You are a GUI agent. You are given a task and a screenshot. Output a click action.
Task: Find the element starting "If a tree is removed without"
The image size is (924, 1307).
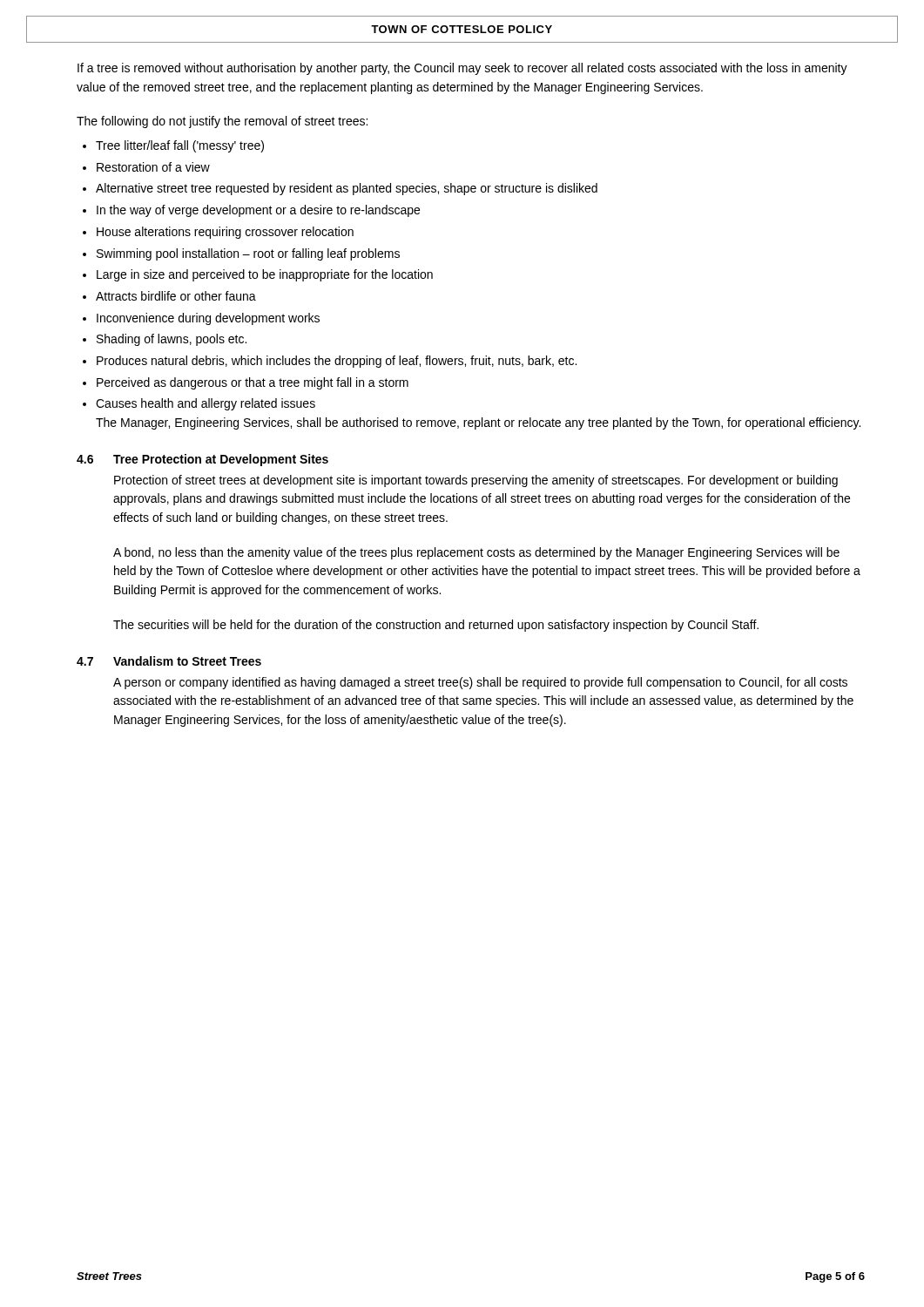click(x=462, y=77)
